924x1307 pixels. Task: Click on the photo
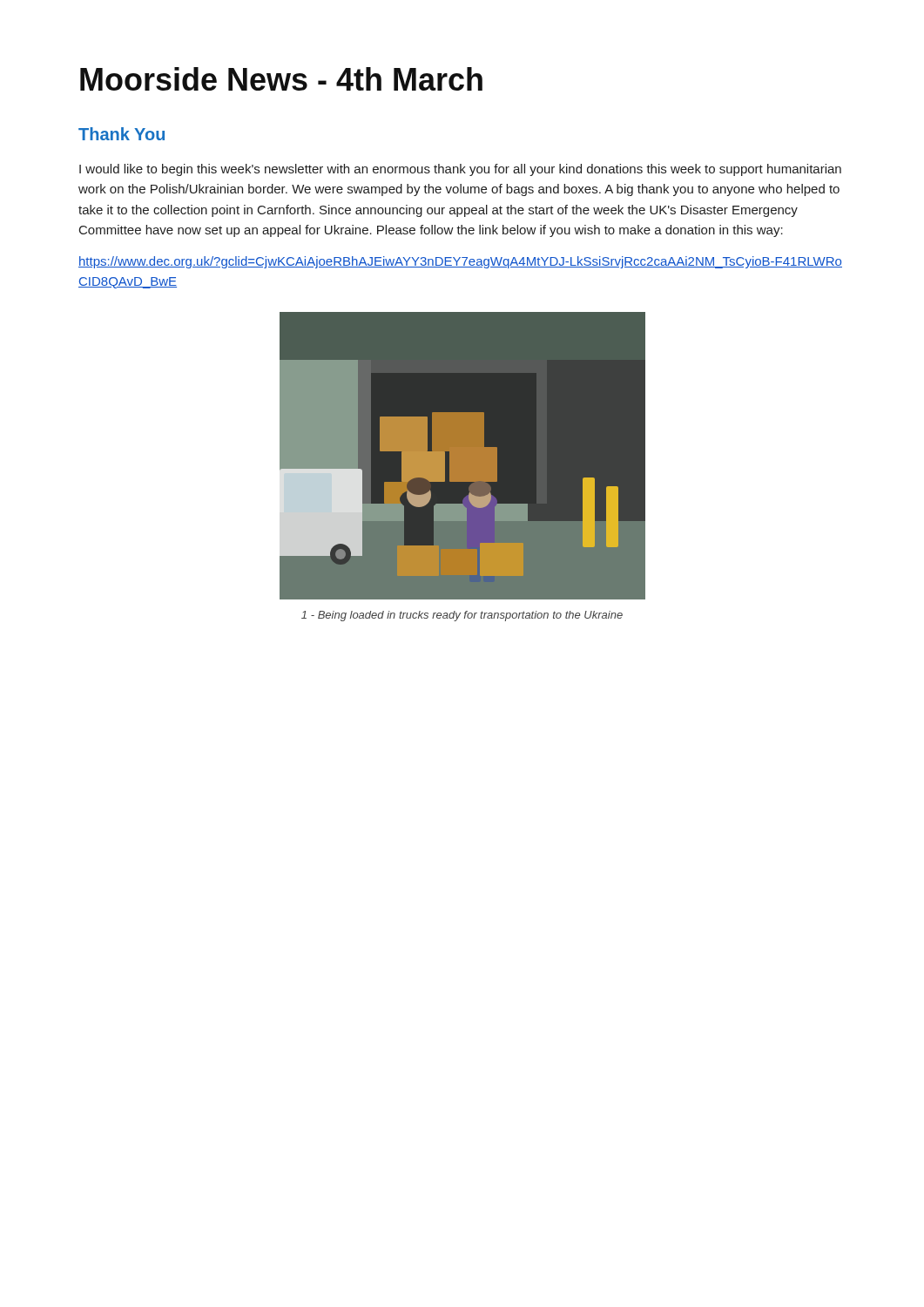point(462,456)
